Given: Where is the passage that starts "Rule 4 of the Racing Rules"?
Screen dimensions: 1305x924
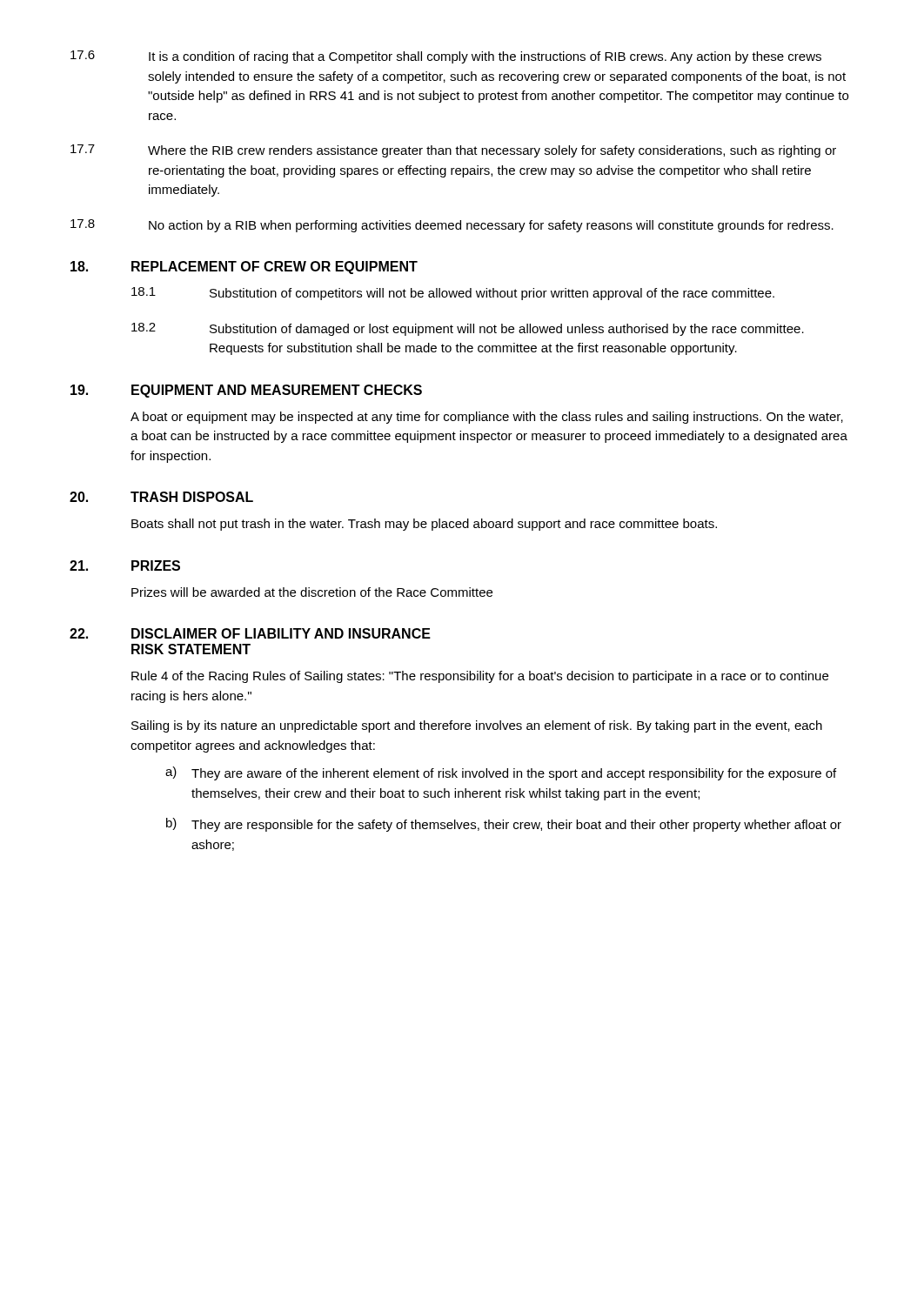Looking at the screenshot, I should pos(480,685).
